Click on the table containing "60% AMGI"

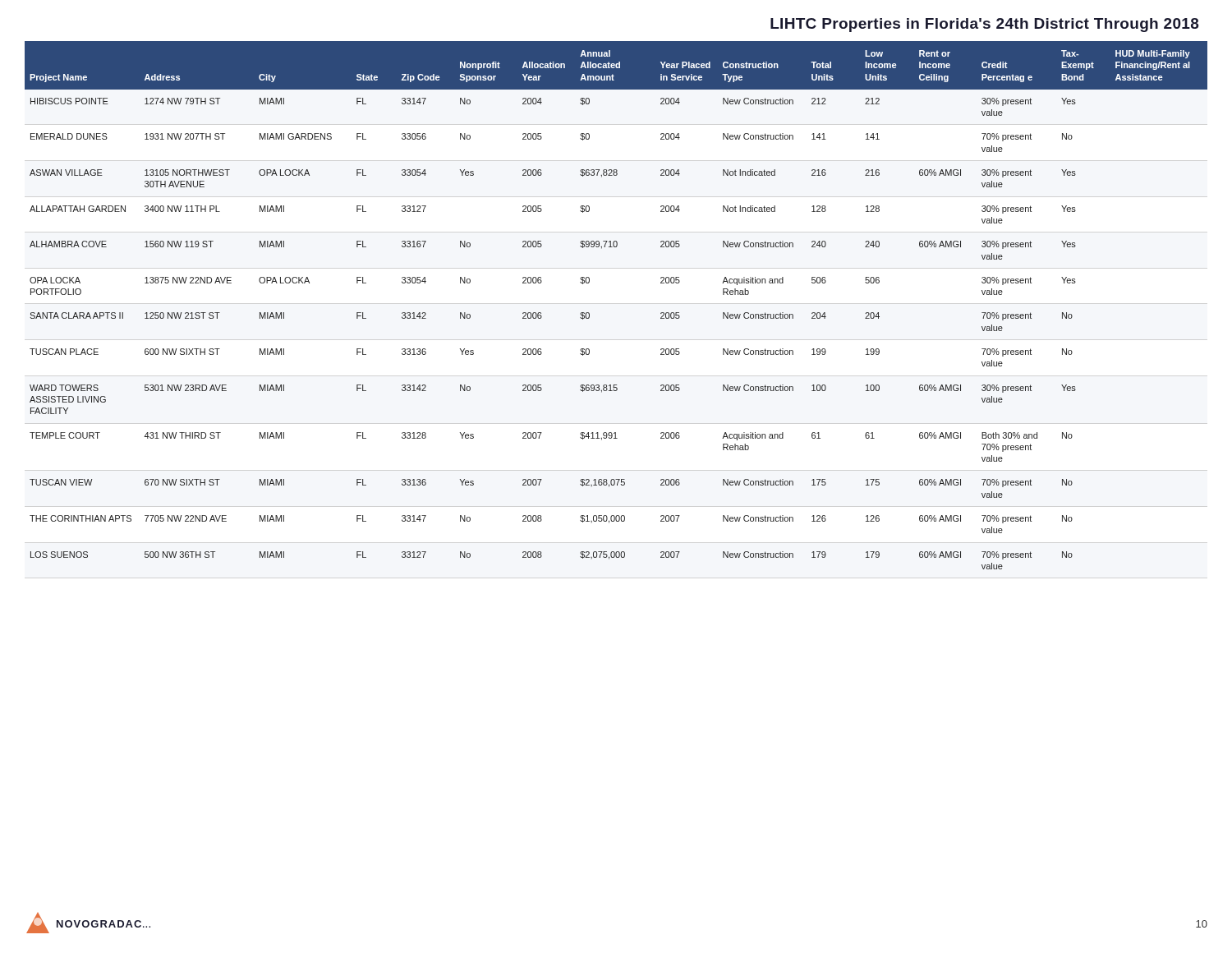click(x=616, y=310)
